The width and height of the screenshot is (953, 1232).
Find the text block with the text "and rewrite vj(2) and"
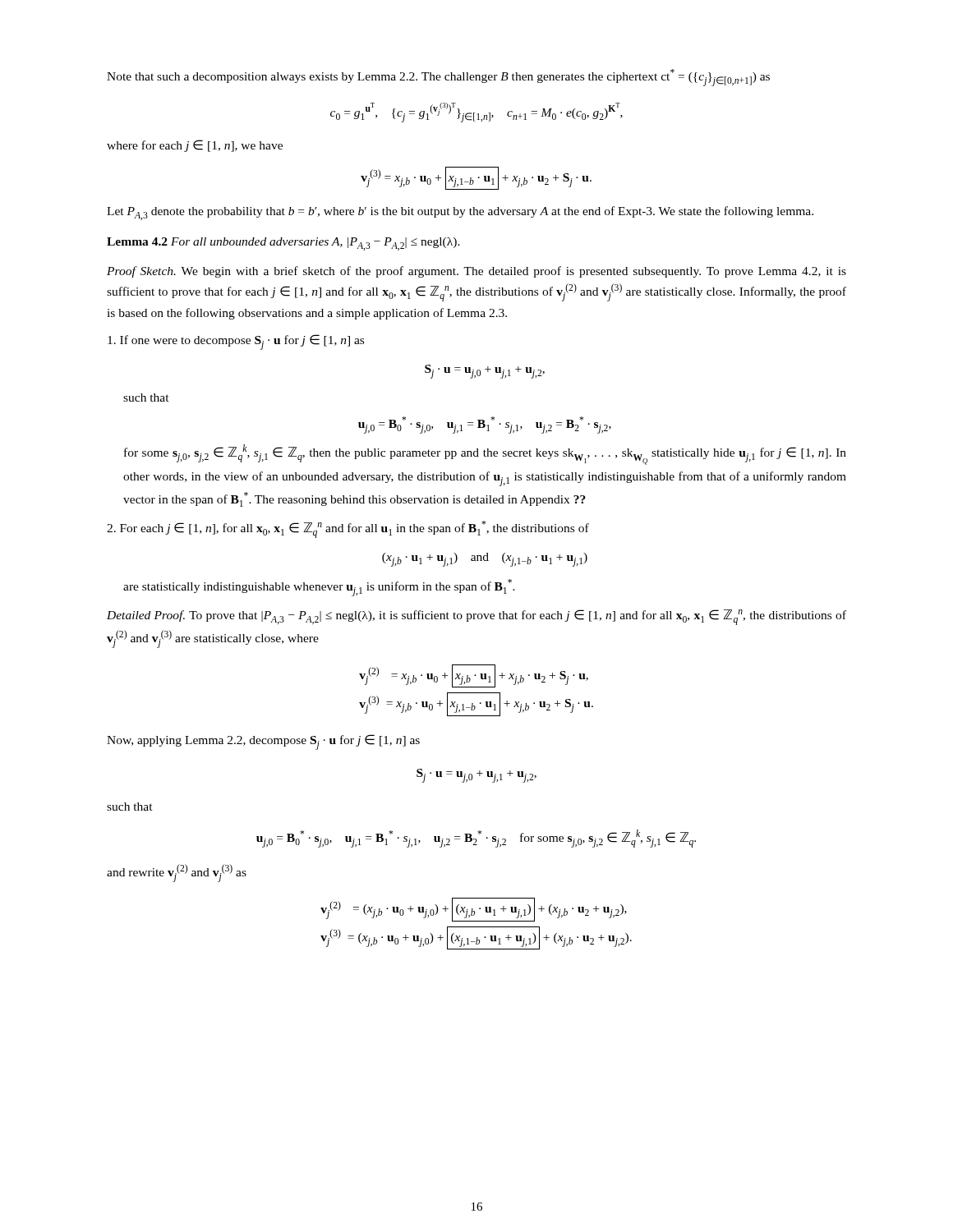click(177, 873)
